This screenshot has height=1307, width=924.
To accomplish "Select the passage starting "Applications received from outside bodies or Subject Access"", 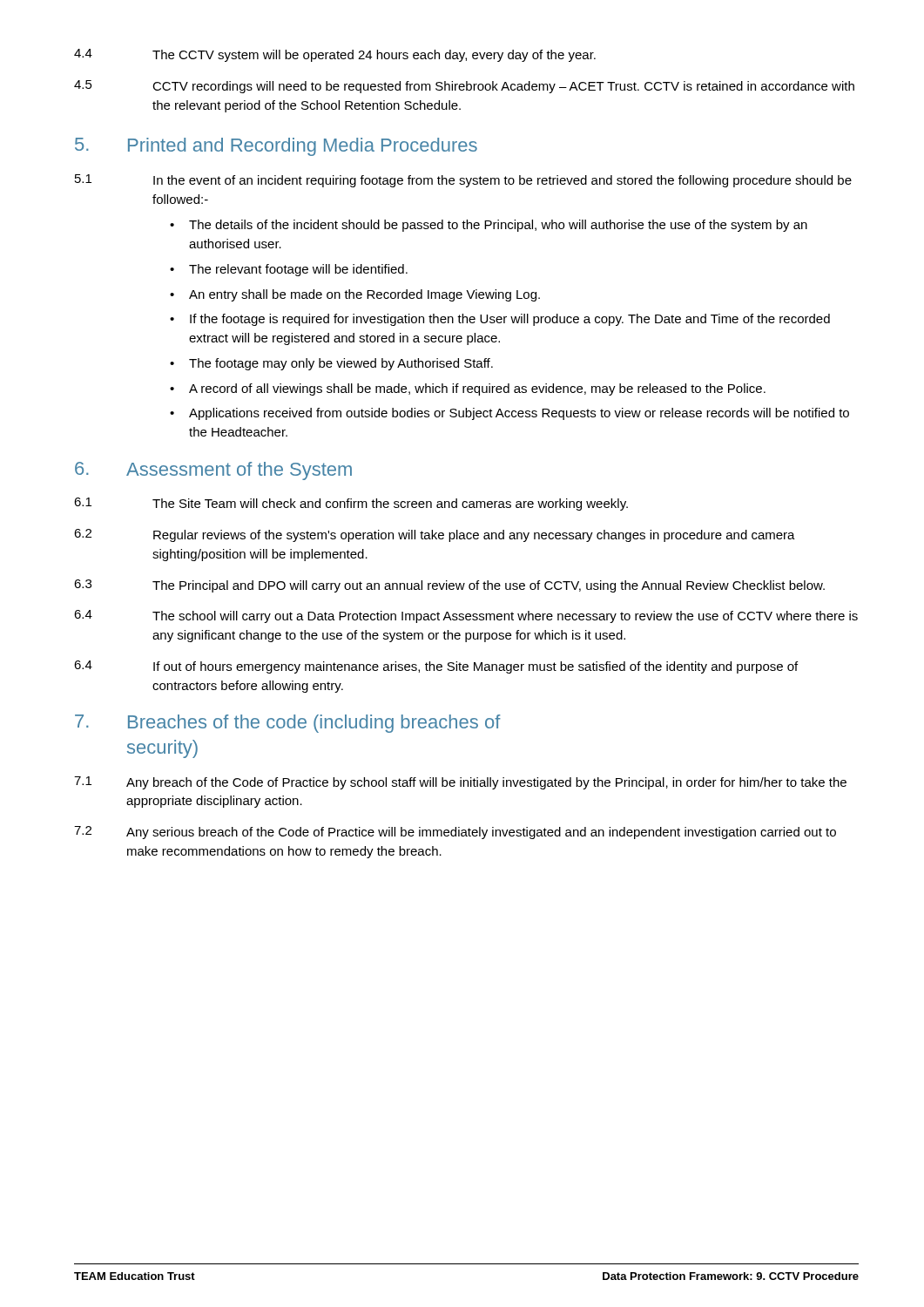I will click(519, 422).
